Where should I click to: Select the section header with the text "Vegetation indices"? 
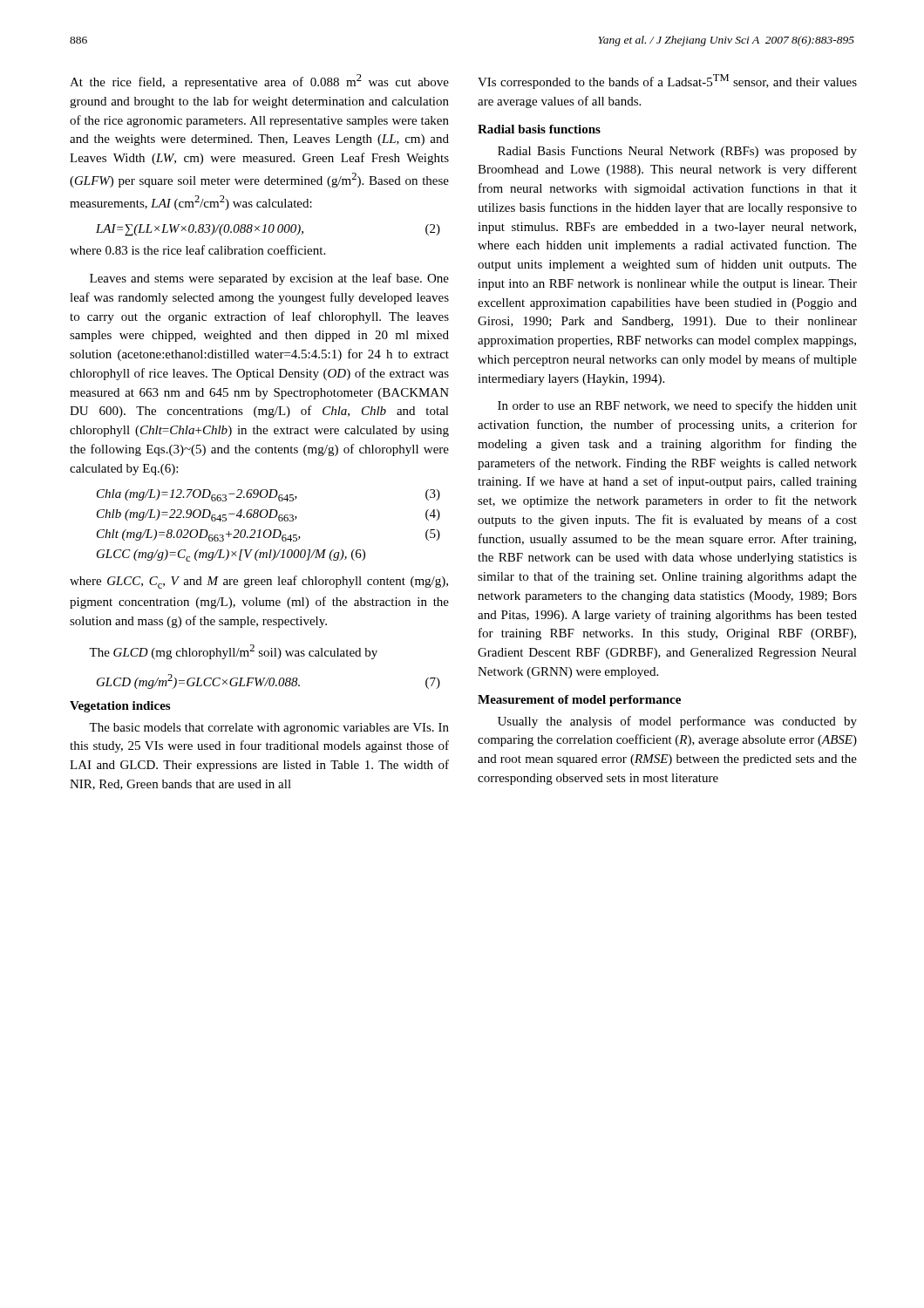[120, 705]
